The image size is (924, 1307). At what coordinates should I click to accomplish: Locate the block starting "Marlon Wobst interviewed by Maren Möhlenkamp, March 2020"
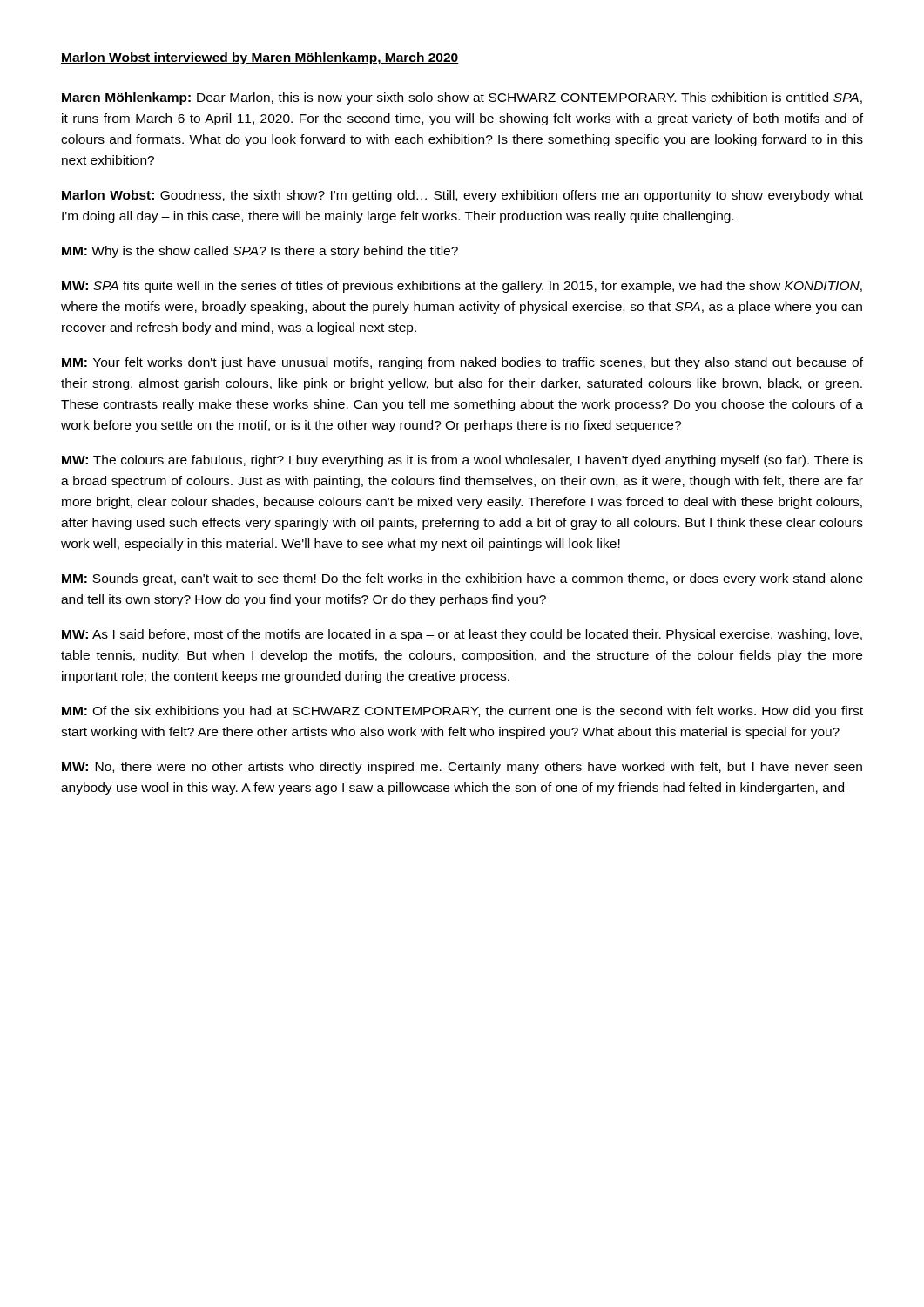260,57
